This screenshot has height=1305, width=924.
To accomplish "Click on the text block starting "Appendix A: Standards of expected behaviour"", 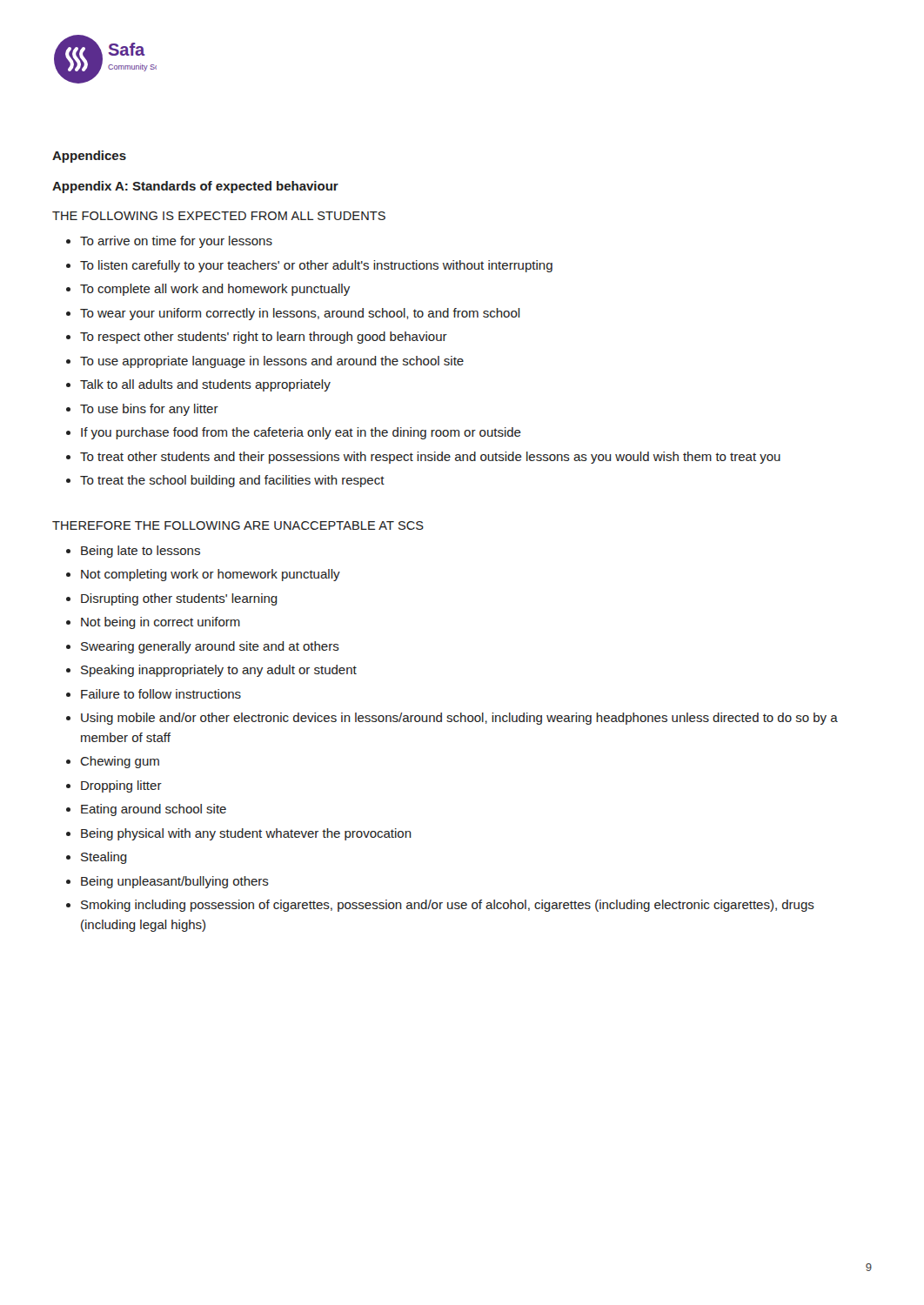I will [x=195, y=186].
